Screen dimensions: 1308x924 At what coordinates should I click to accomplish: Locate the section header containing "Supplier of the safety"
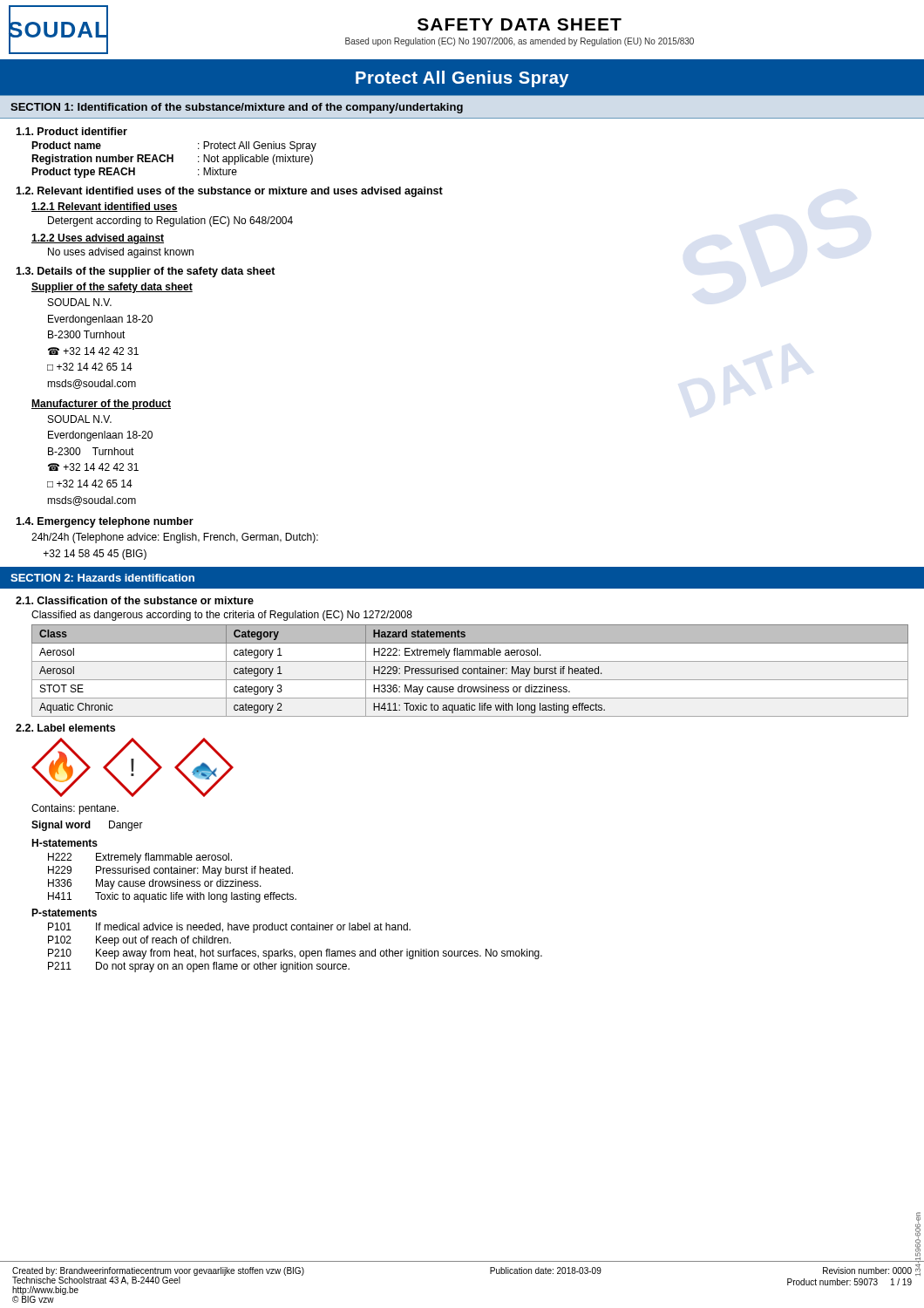(x=112, y=287)
